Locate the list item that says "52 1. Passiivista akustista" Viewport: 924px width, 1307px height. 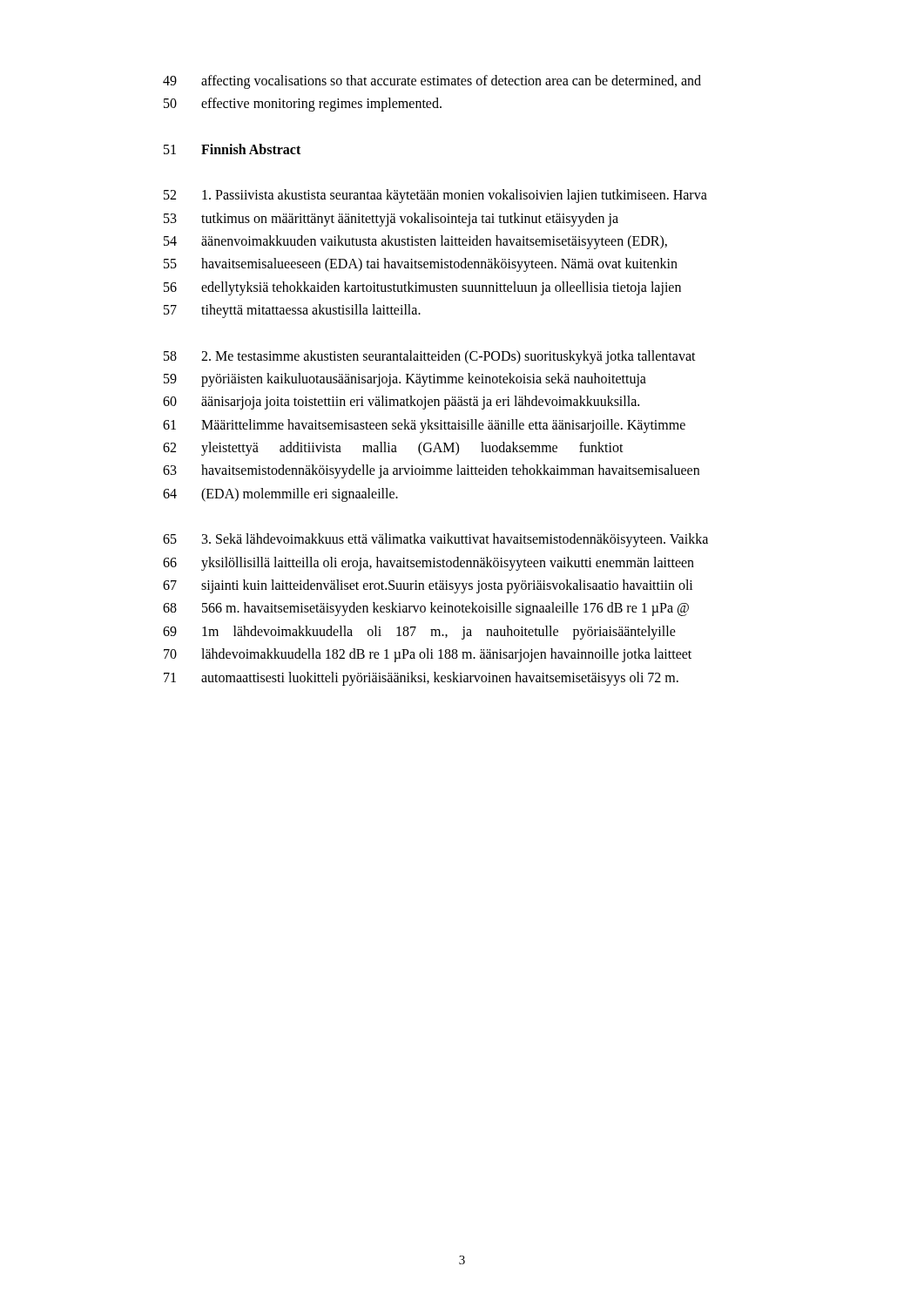click(483, 253)
